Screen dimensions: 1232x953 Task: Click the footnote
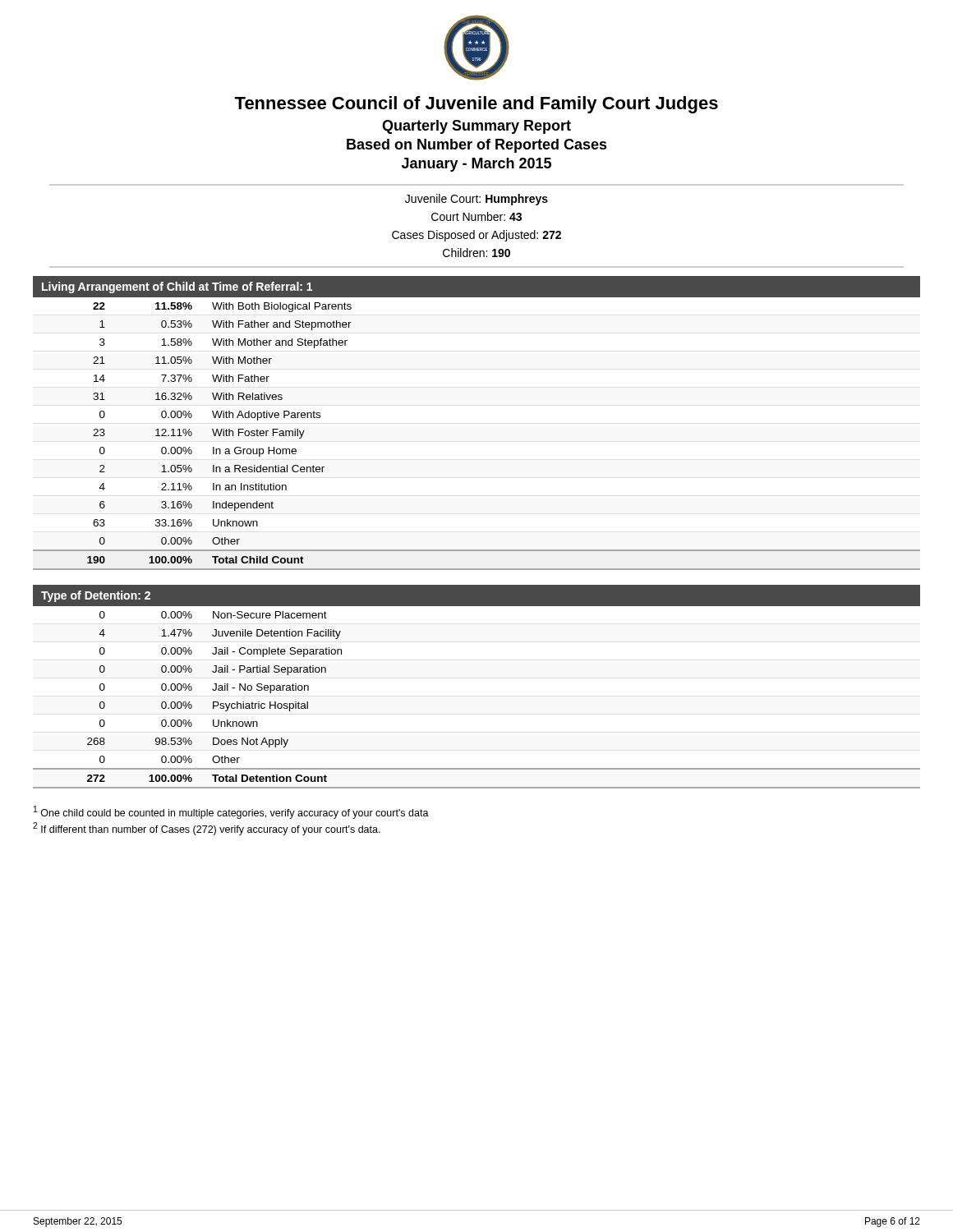[x=476, y=820]
